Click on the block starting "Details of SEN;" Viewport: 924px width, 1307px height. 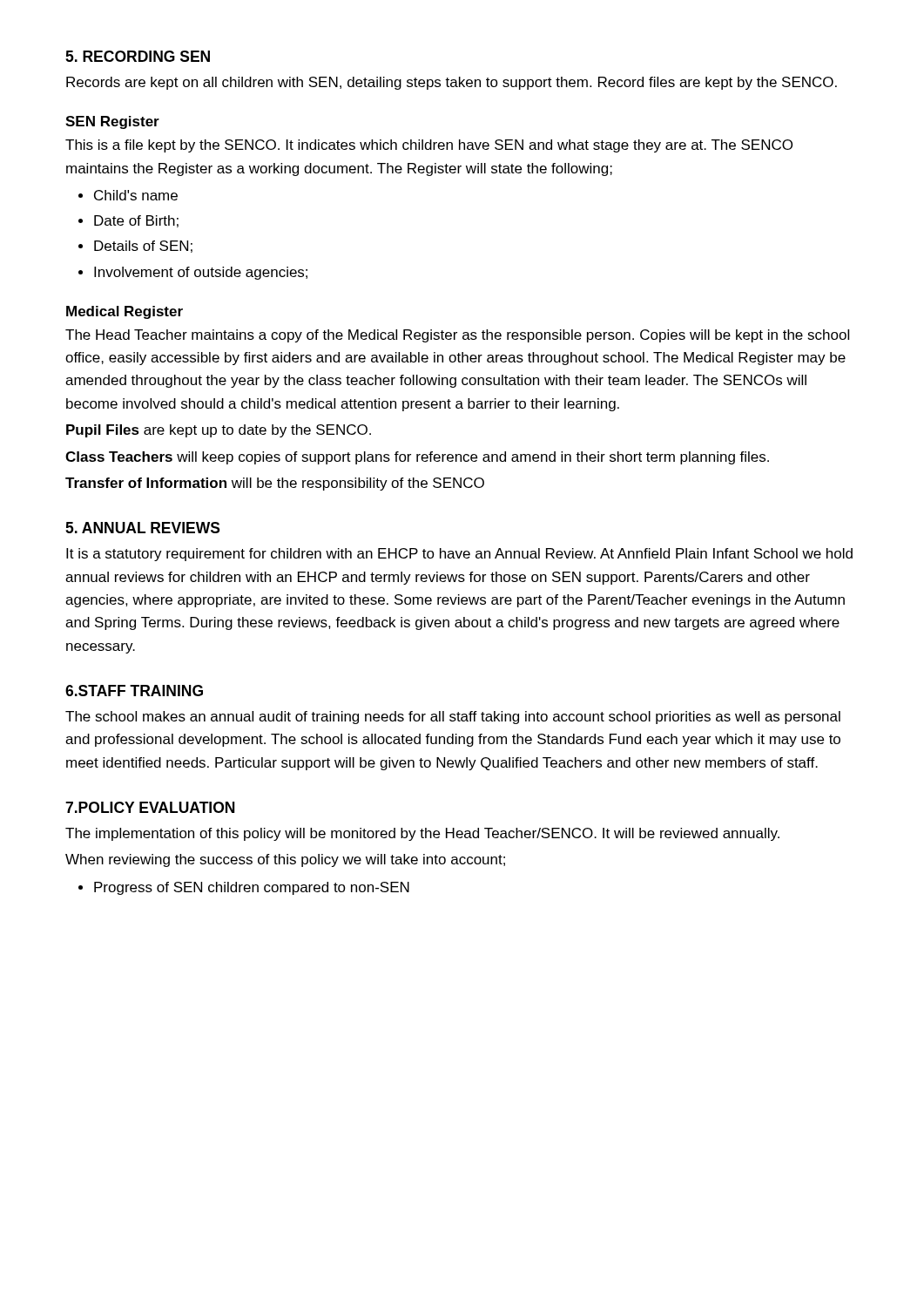(143, 247)
